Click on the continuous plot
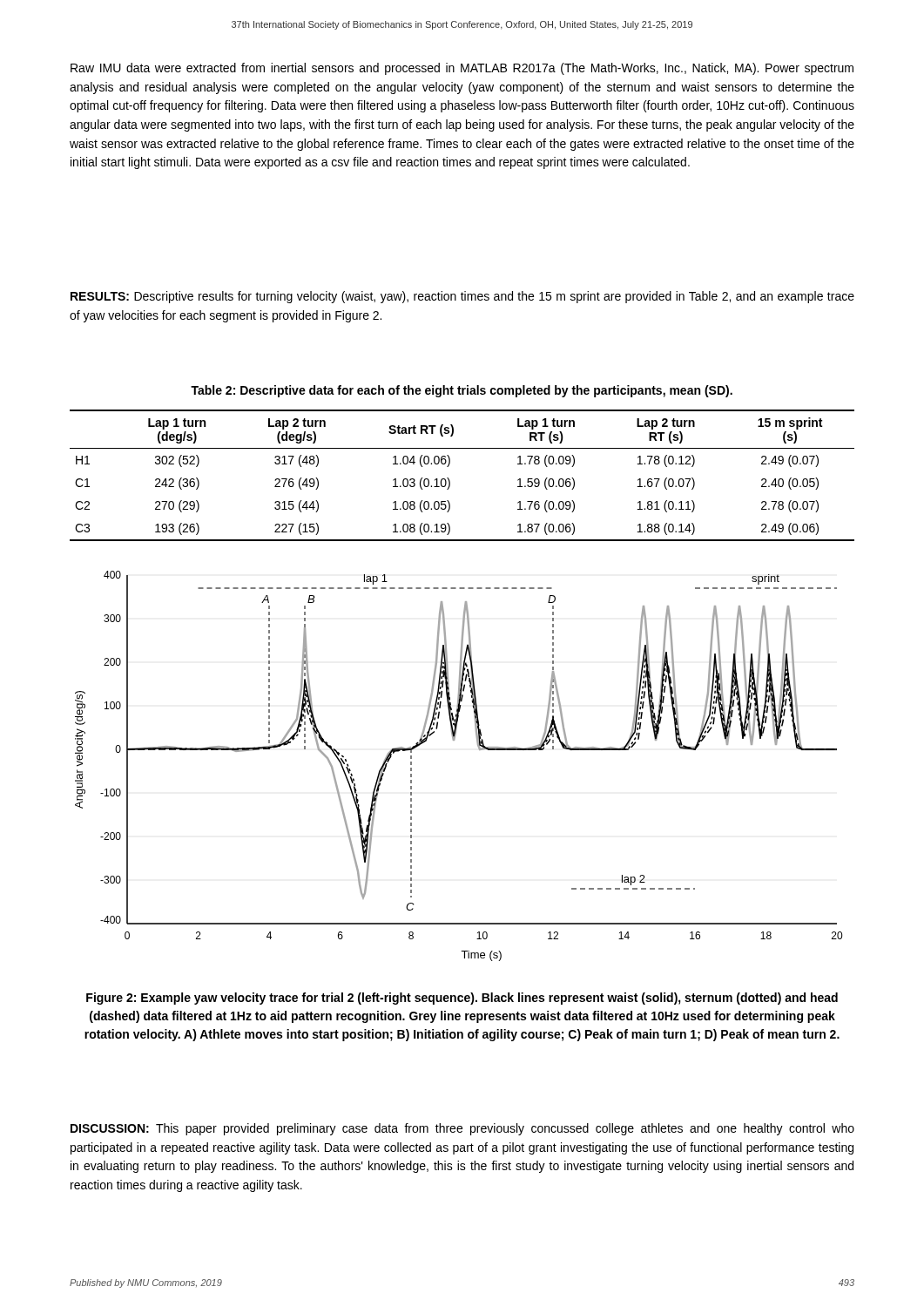 coord(462,767)
